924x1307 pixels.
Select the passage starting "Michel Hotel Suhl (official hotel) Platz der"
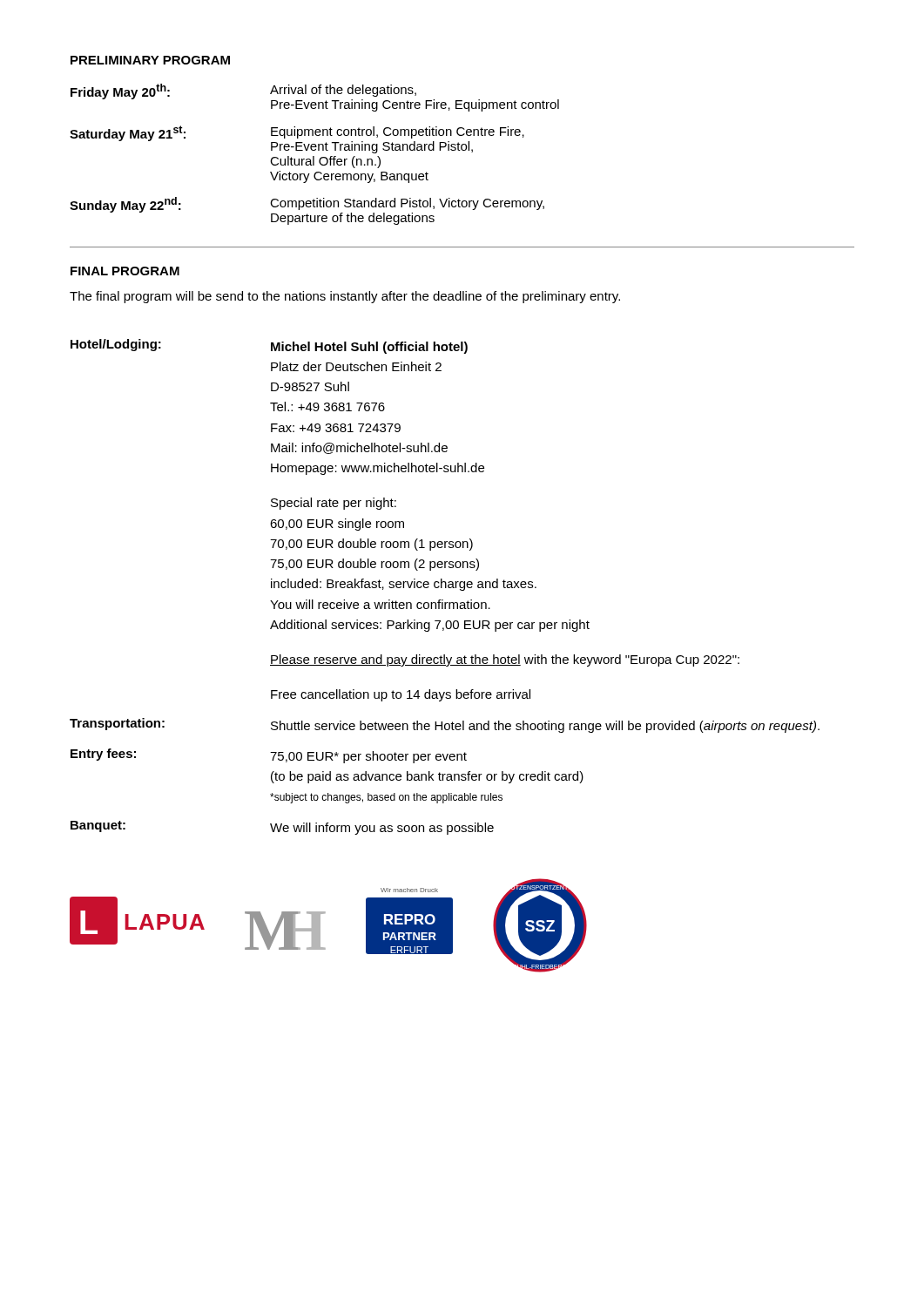coord(369,348)
